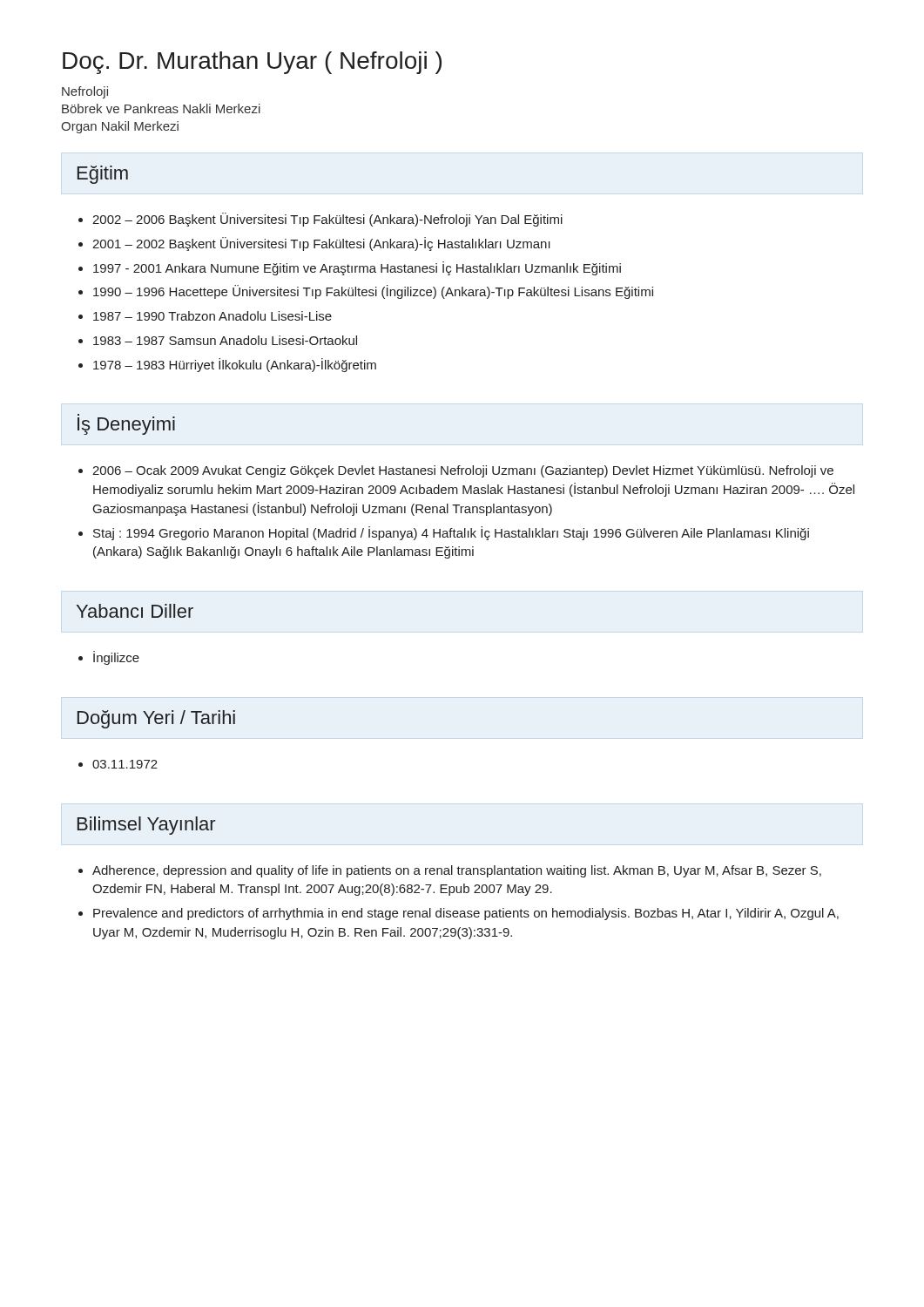
Task: Navigate to the text starting "Prevalence and predictors of arrhythmia in end stage"
Action: [466, 922]
